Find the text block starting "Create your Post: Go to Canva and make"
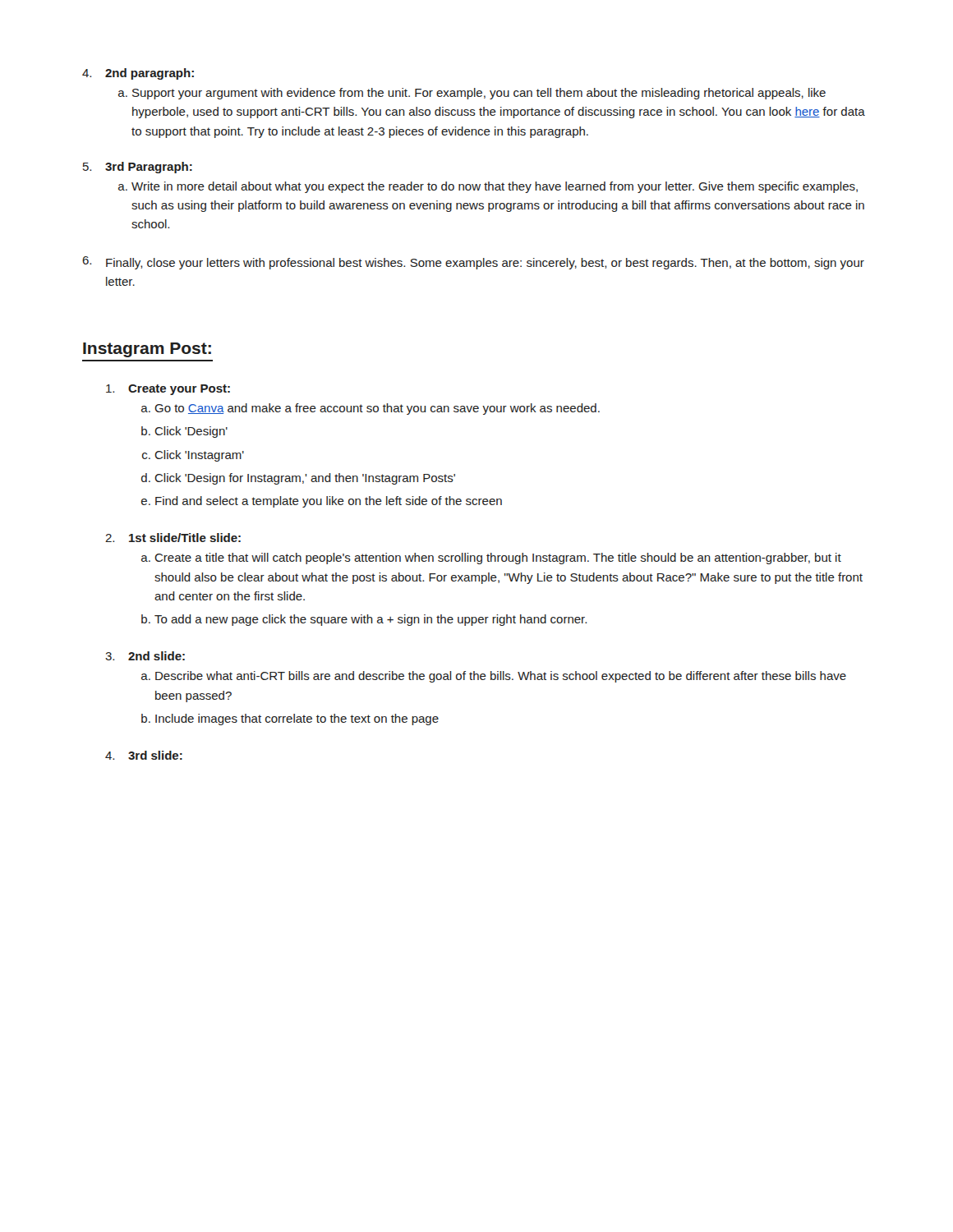This screenshot has height=1232, width=953. 168,390
